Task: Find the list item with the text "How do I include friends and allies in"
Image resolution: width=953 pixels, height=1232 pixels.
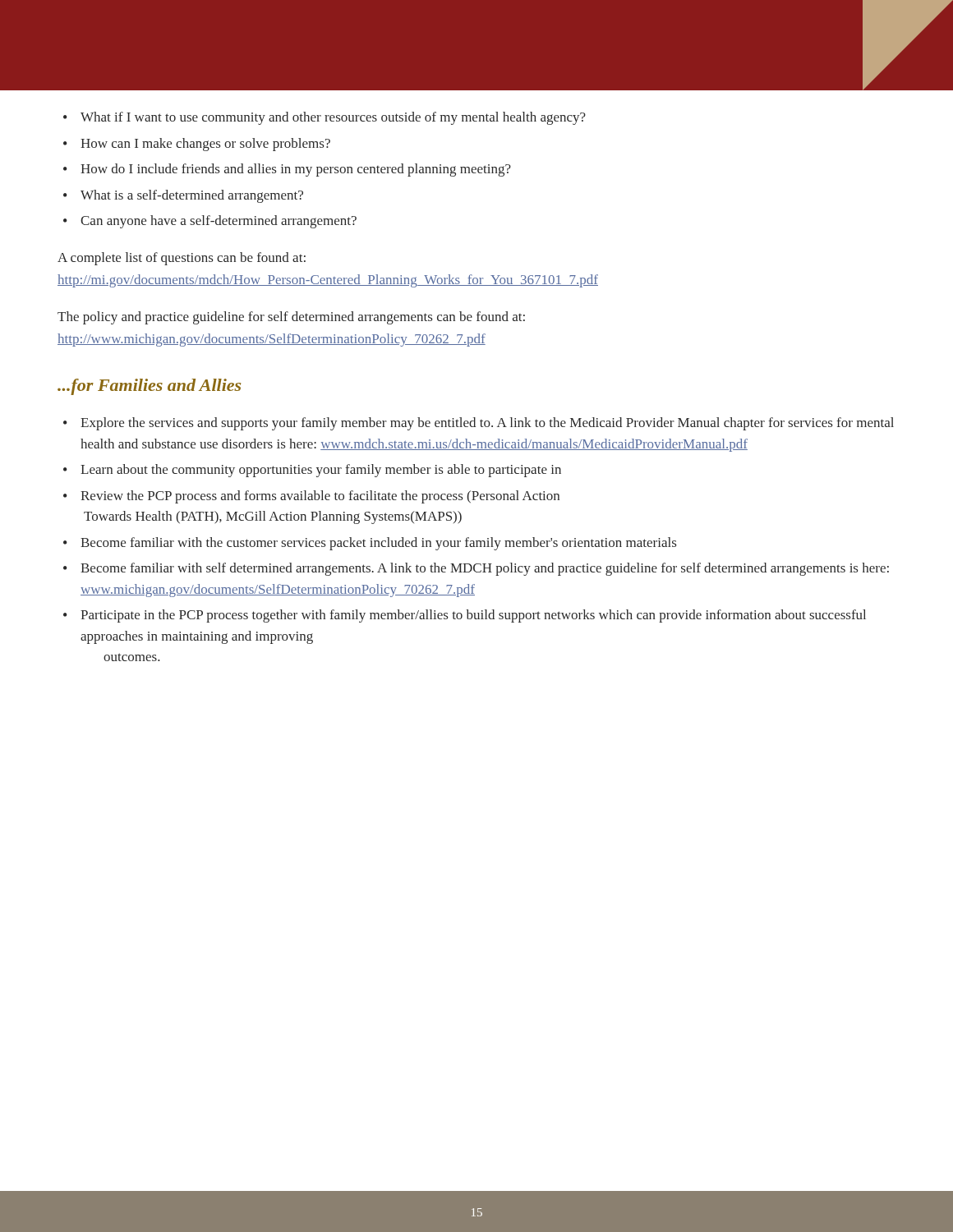Action: tap(296, 169)
